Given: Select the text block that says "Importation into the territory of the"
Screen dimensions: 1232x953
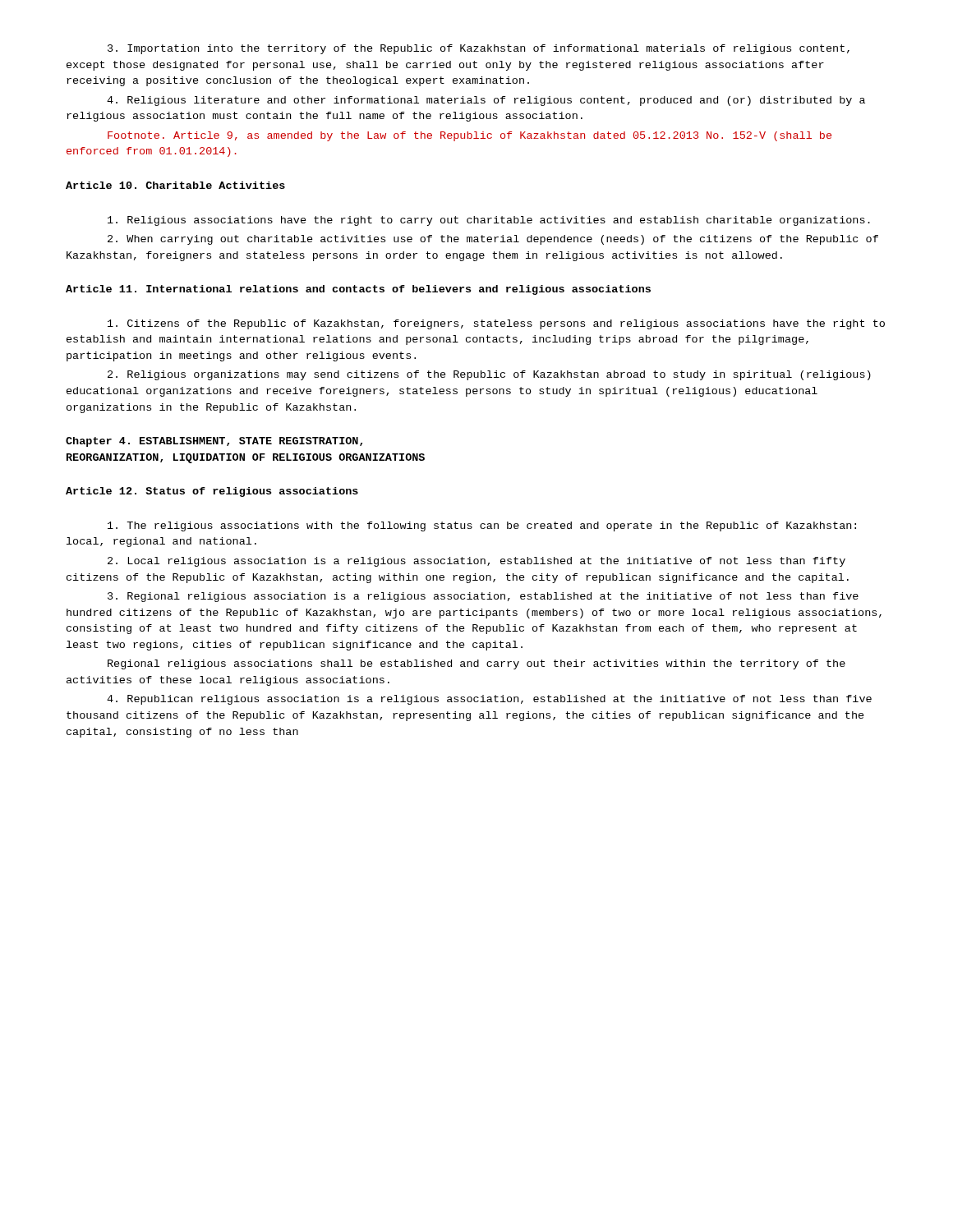Looking at the screenshot, I should click(476, 83).
